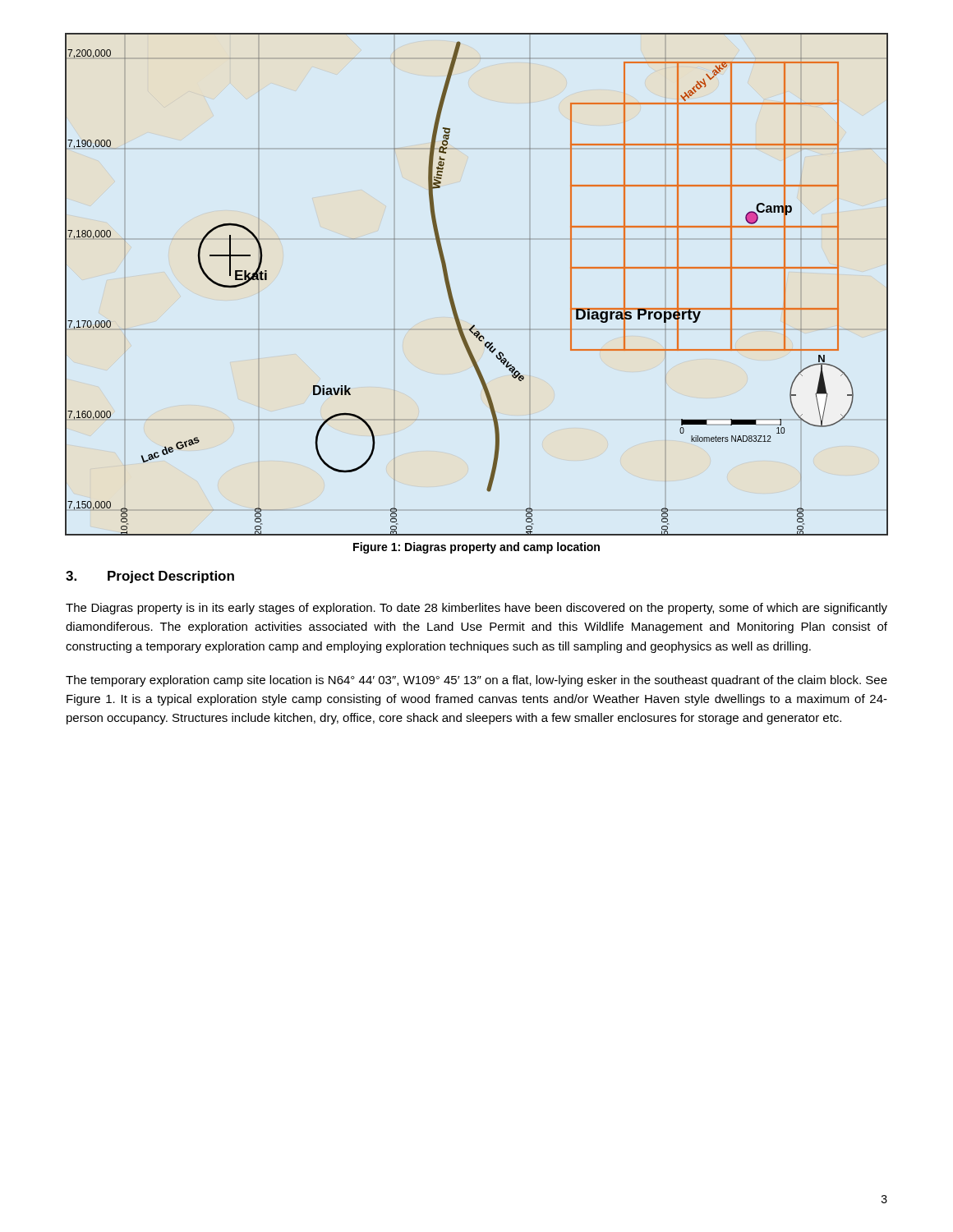Click the passage that begins "The Diagras property is in its early"
This screenshot has width=953, height=1232.
(x=476, y=626)
